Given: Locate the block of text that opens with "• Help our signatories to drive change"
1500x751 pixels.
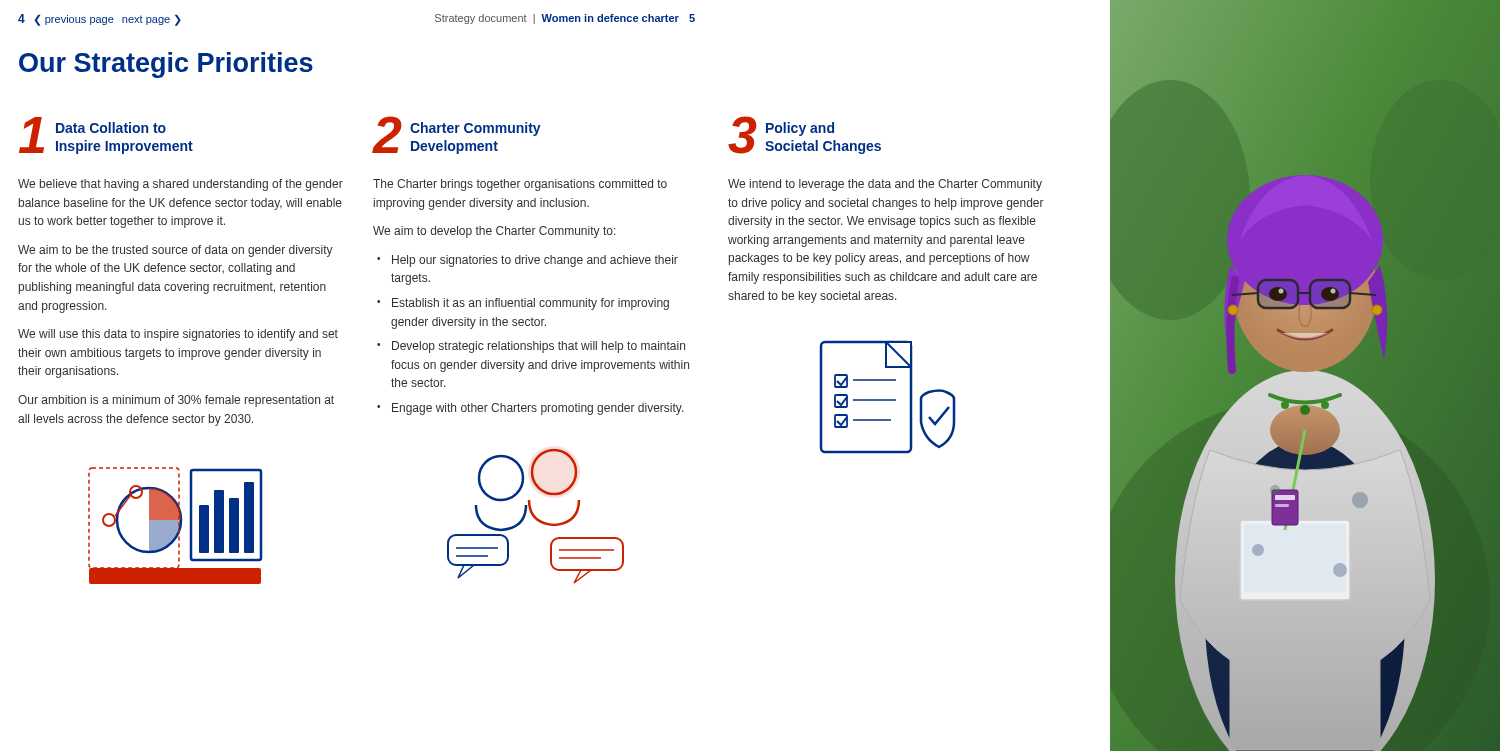Looking at the screenshot, I should tap(537, 269).
